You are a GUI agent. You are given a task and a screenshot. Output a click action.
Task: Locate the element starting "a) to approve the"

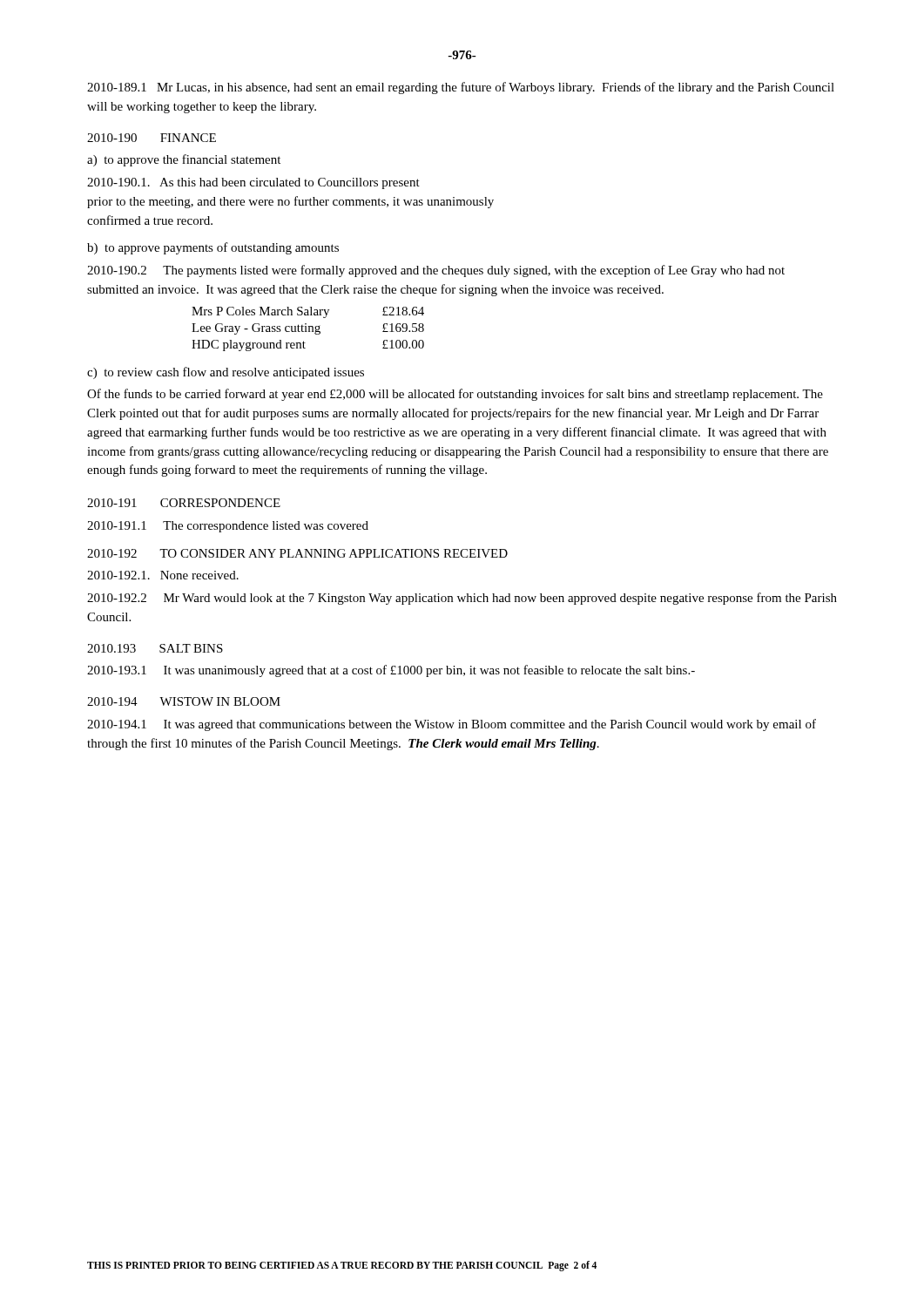tap(184, 160)
